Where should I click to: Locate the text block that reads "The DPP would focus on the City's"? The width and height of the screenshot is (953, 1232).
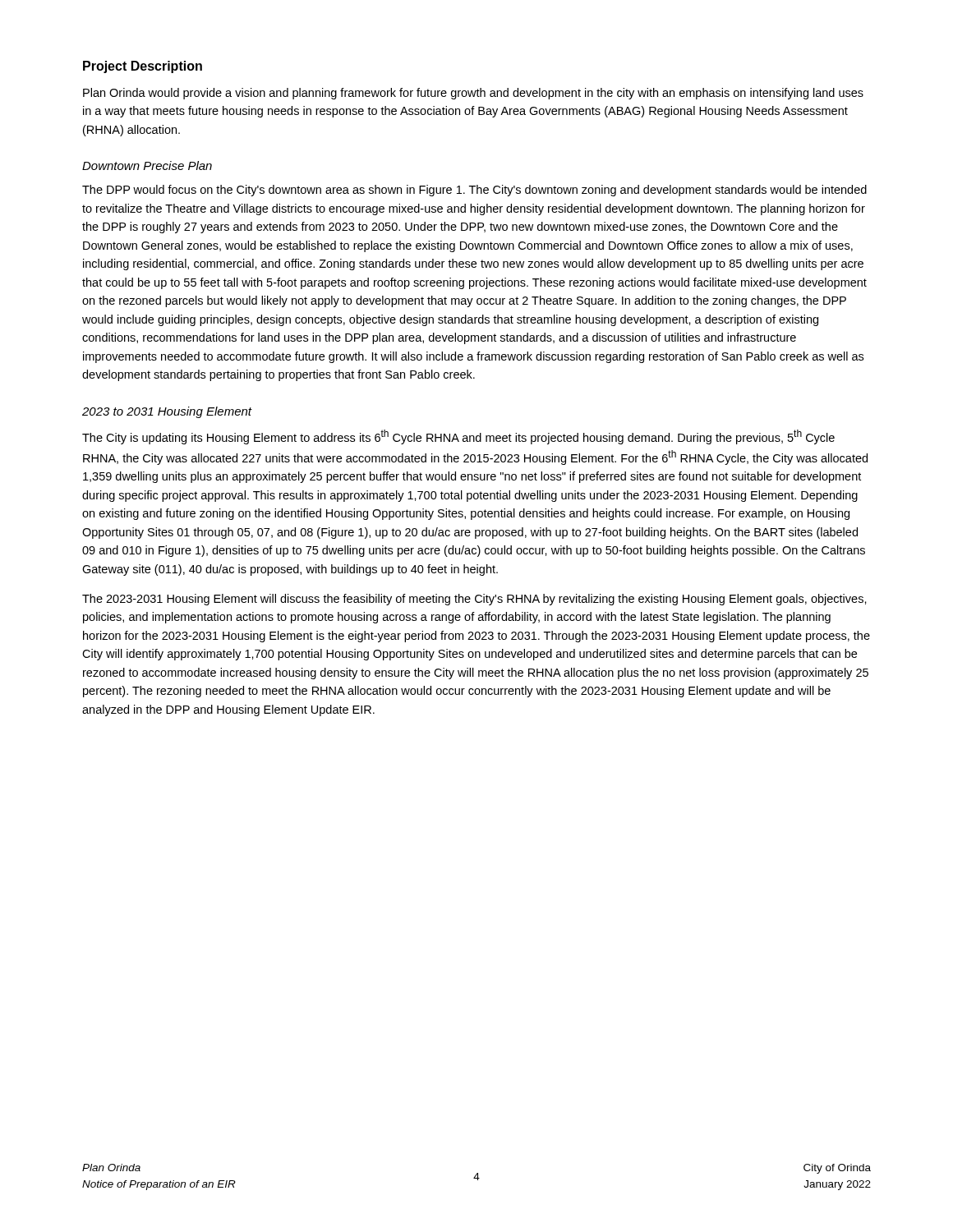click(476, 282)
